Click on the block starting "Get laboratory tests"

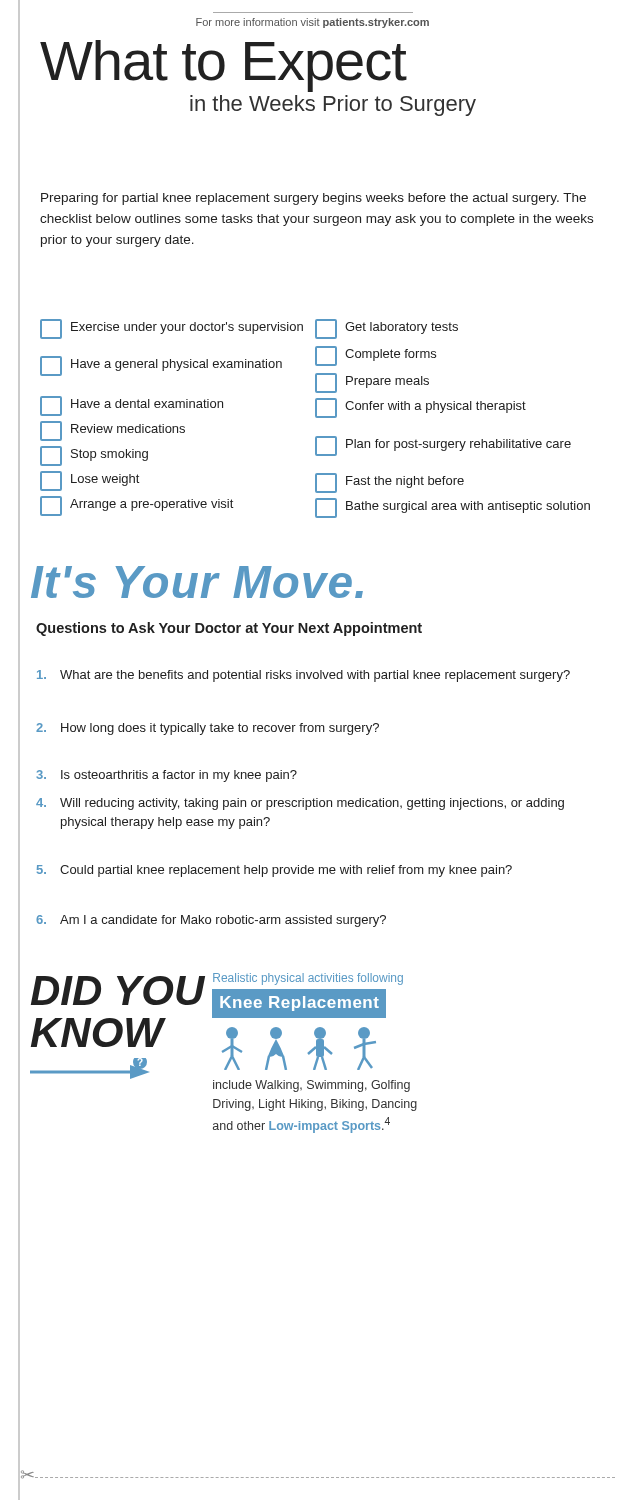[387, 328]
